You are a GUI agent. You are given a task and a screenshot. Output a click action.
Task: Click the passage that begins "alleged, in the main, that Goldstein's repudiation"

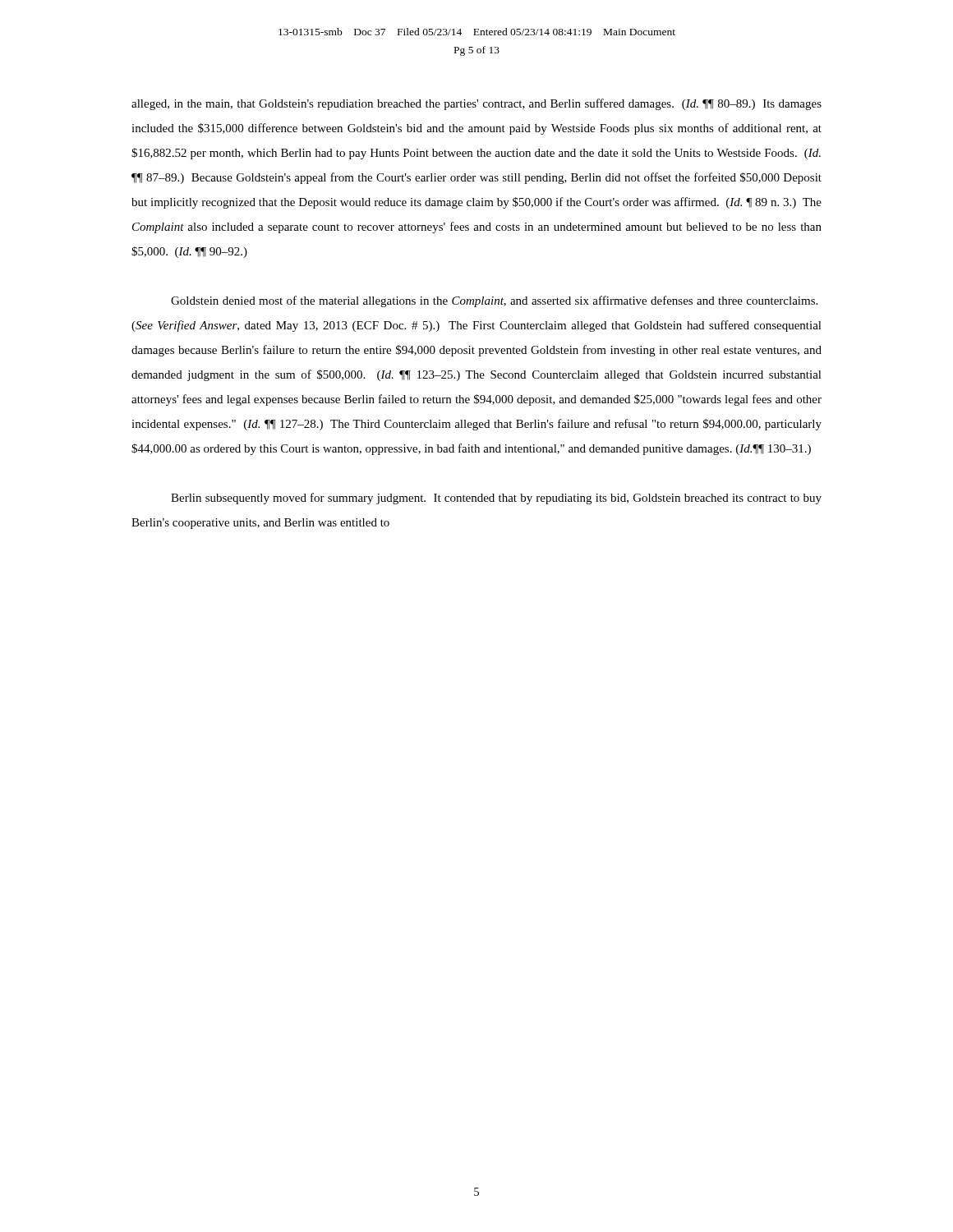tap(476, 178)
